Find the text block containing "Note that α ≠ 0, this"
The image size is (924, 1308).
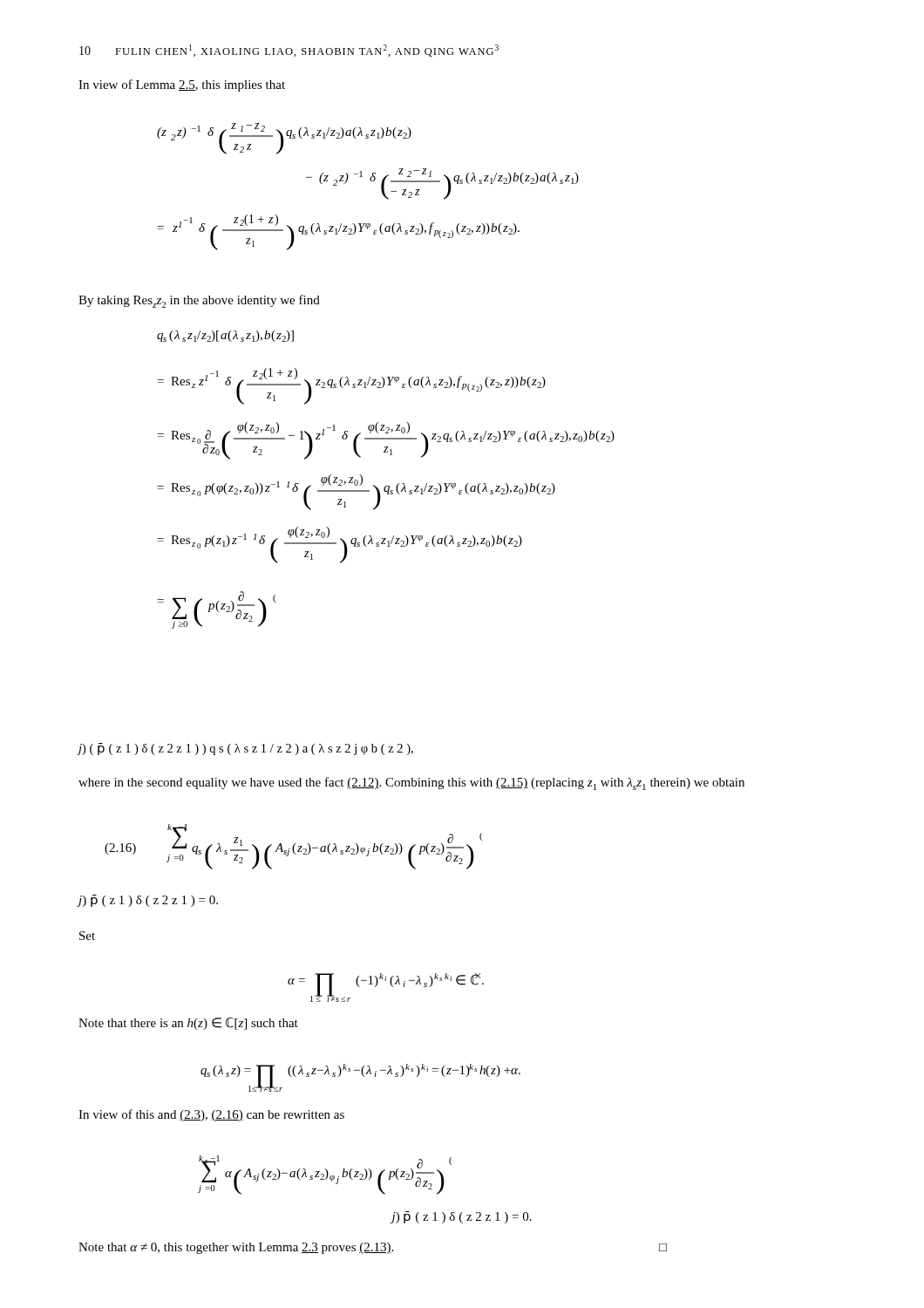point(373,1247)
